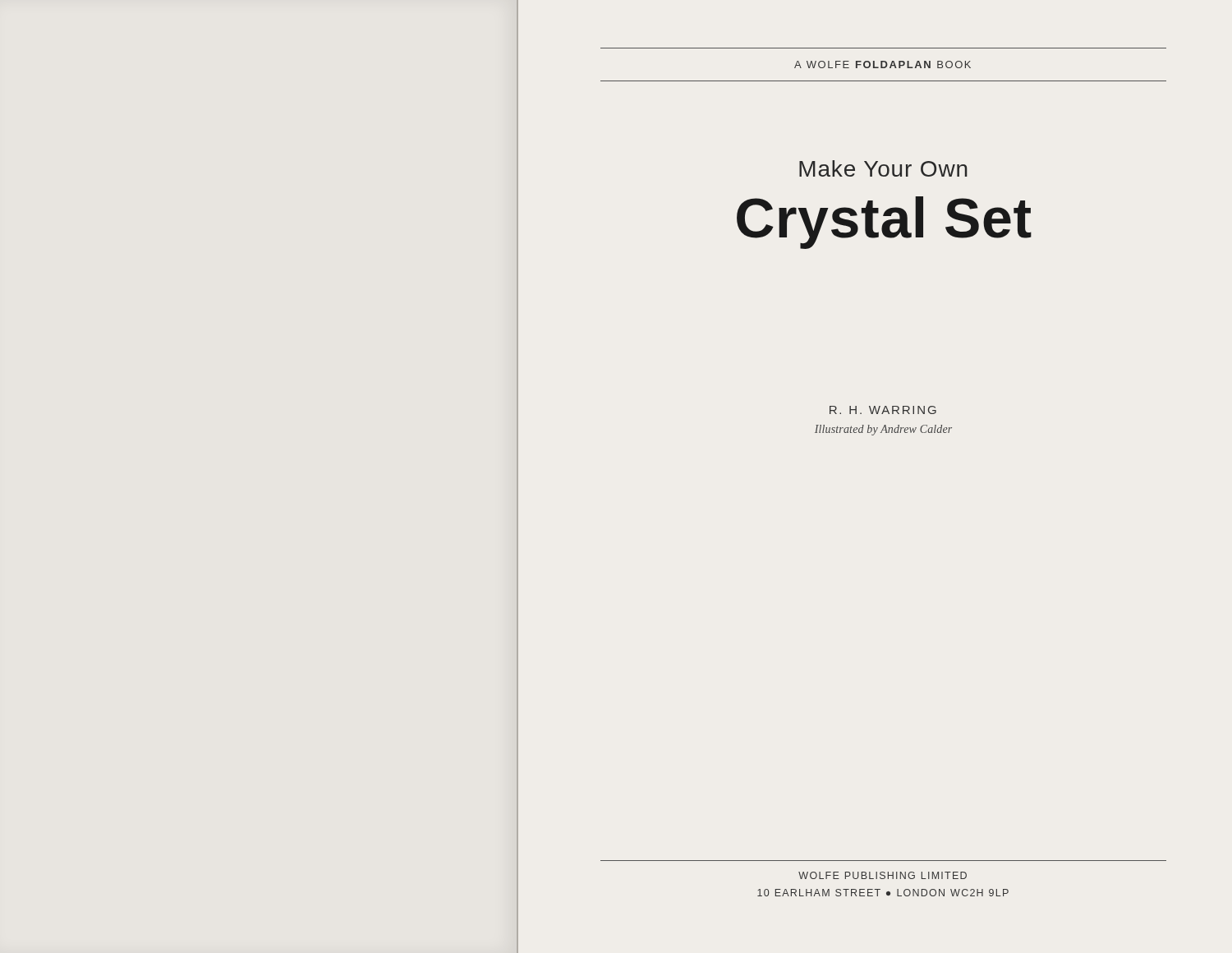The height and width of the screenshot is (953, 1232).
Task: Point to the title beginning "Make Your Own Crystal"
Action: coord(883,202)
